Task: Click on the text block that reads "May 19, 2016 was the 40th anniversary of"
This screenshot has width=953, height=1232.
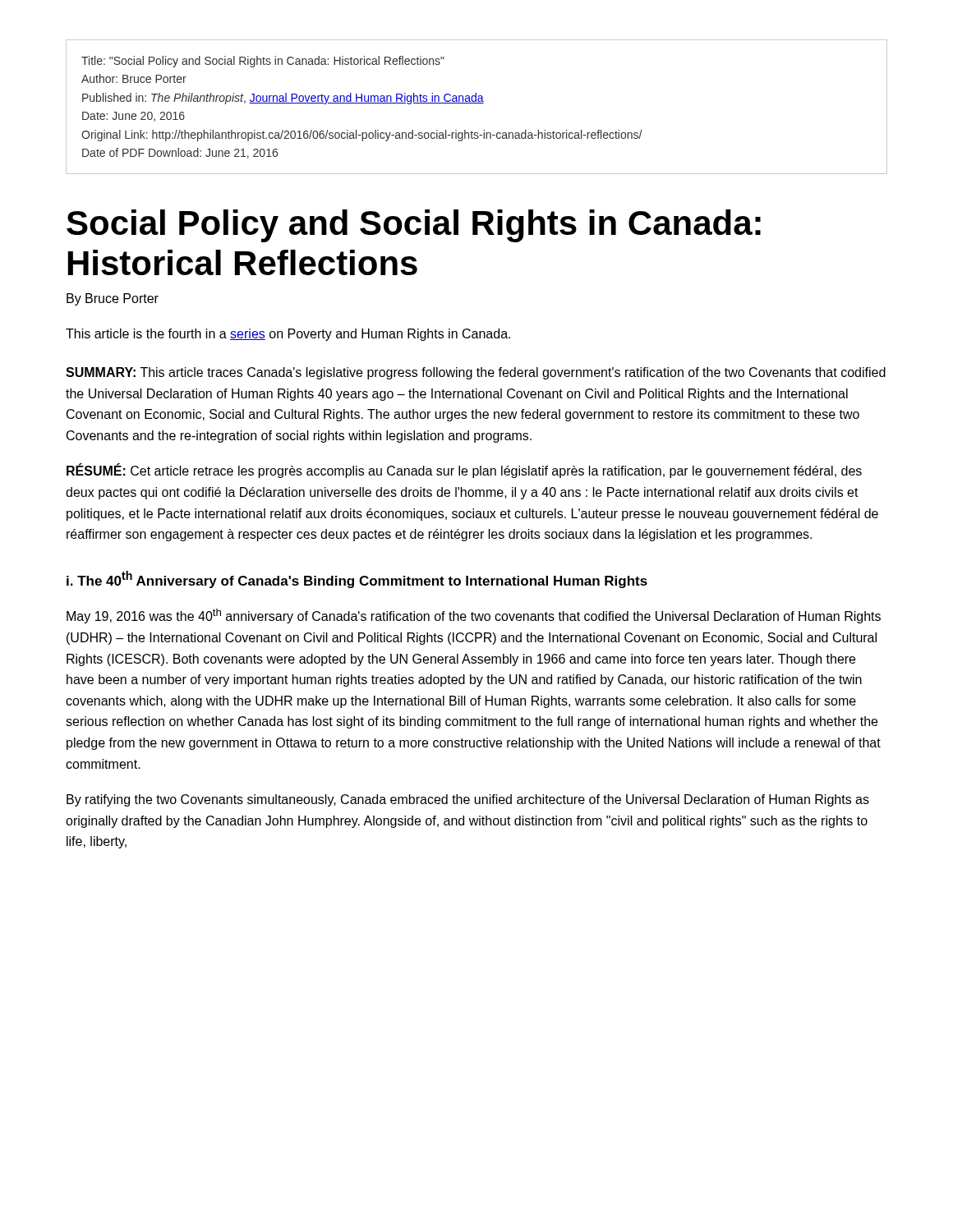Action: (x=473, y=689)
